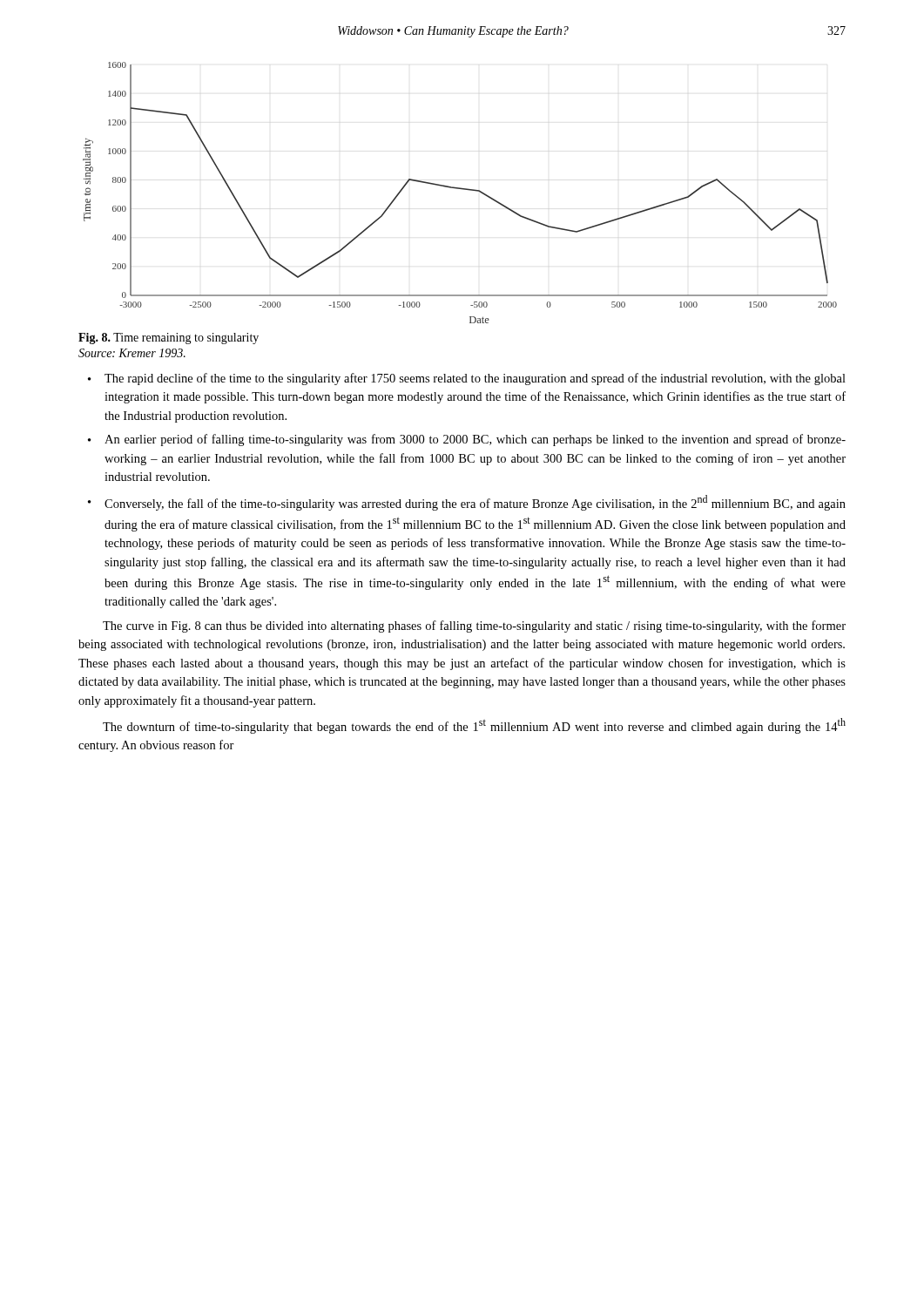This screenshot has width=924, height=1307.
Task: Locate the list item that says "• An earlier period of falling time-to-singularity"
Action: tap(466, 458)
